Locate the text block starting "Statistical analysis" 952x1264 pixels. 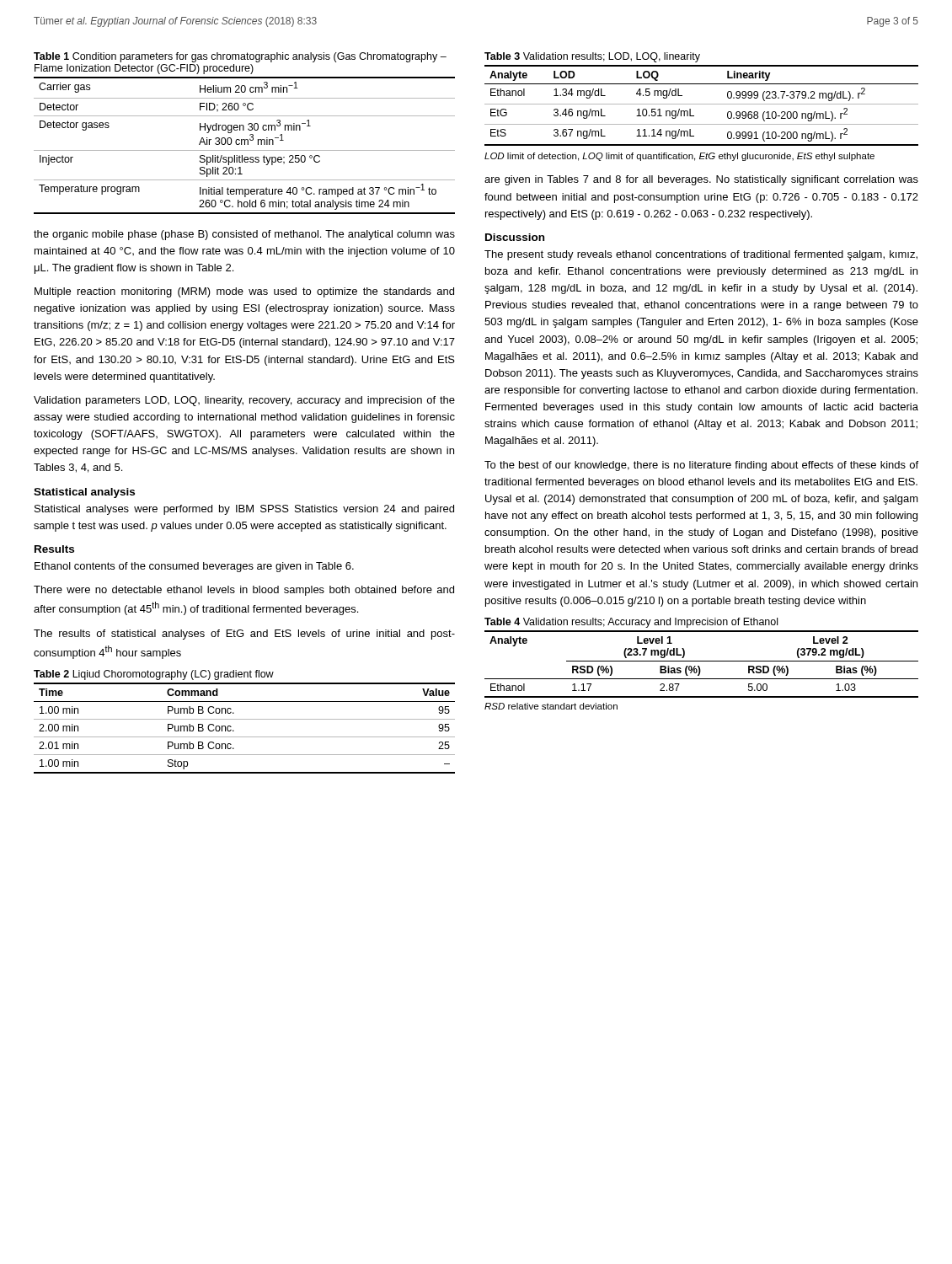tap(85, 491)
